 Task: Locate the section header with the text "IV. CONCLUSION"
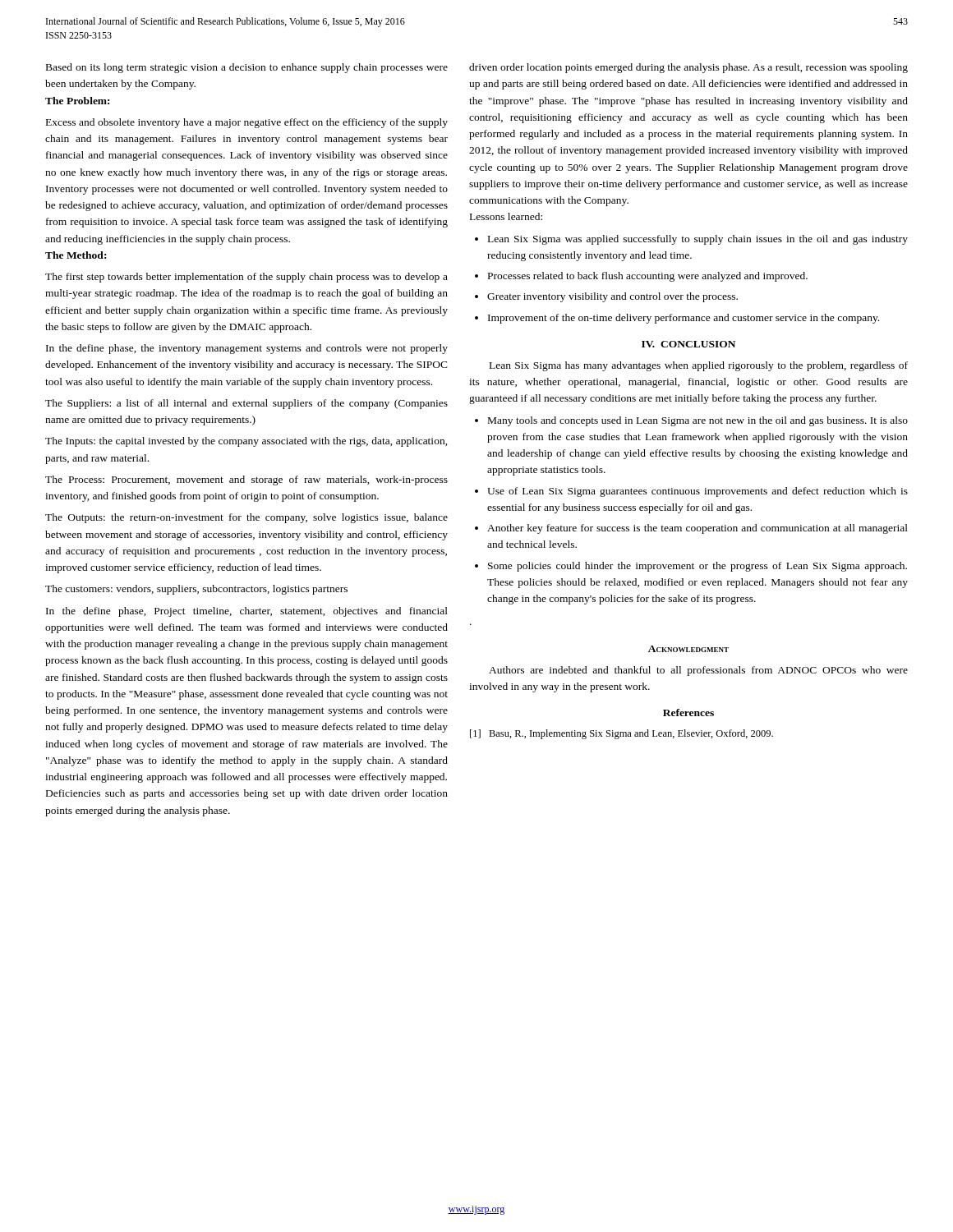coord(688,343)
